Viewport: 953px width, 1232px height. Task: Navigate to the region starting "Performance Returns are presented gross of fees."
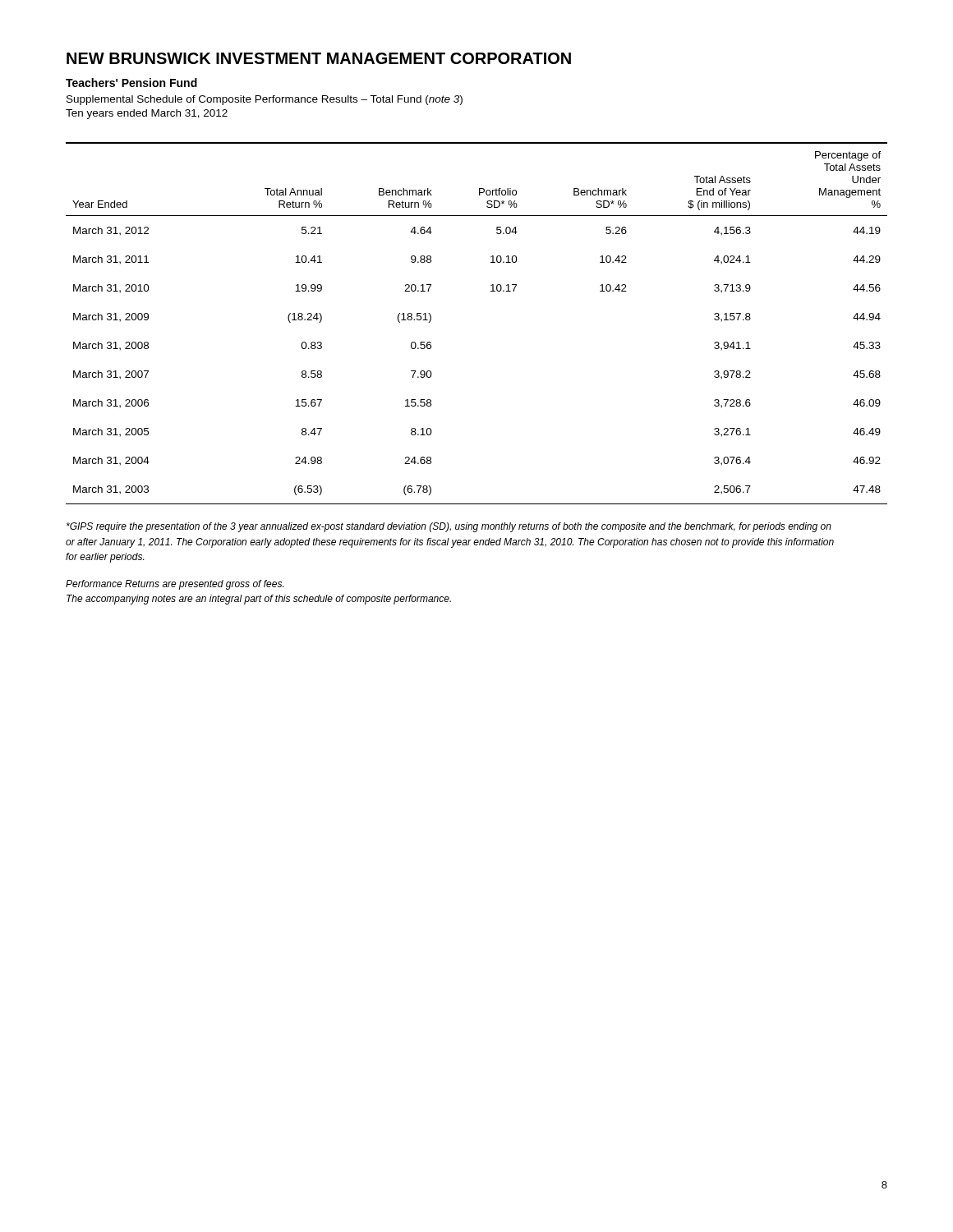(259, 591)
